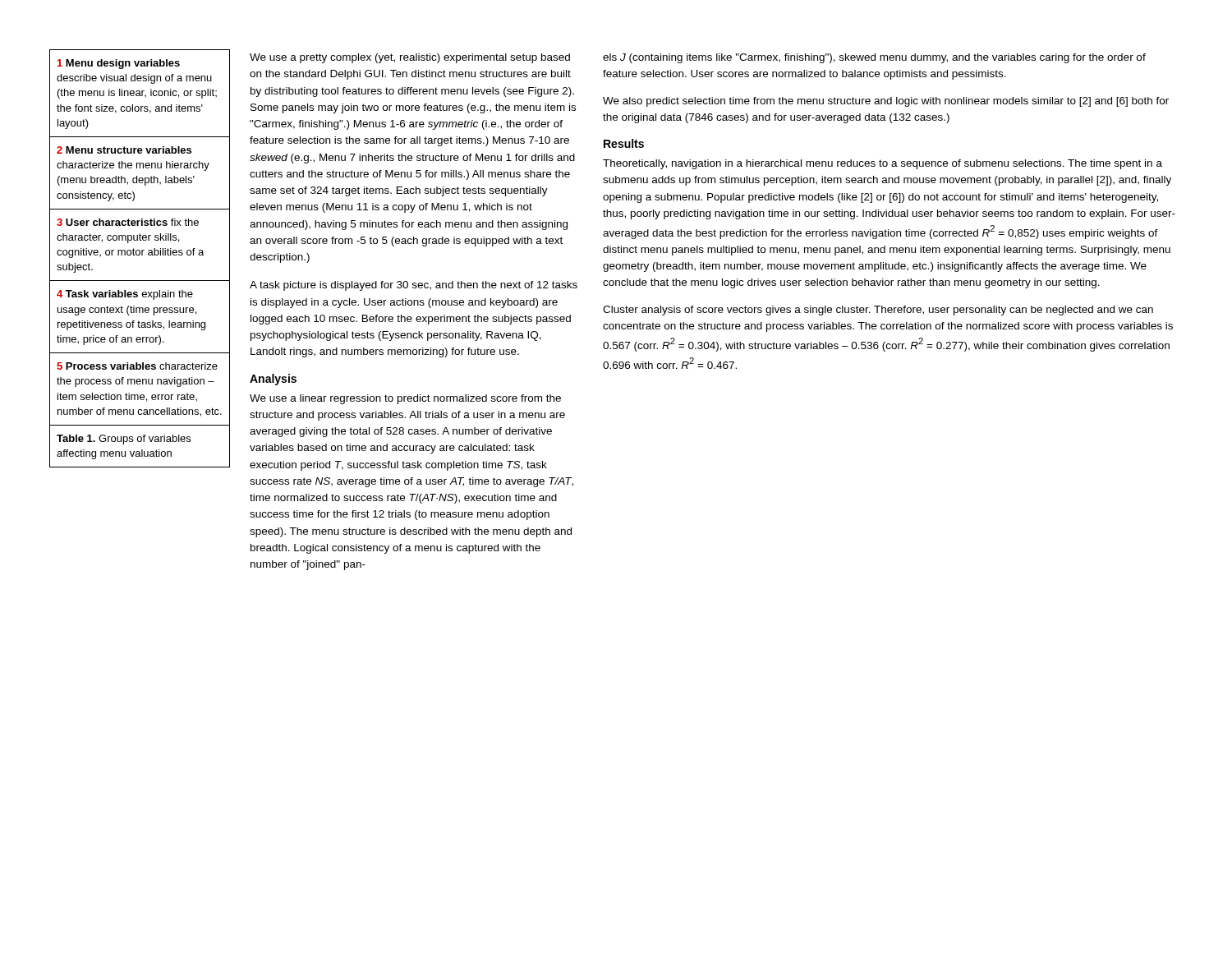This screenshot has height=953, width=1232.
Task: Locate the block of text that opens with "2 Menu structure variables characterize the menu hierarchy"
Action: (133, 172)
